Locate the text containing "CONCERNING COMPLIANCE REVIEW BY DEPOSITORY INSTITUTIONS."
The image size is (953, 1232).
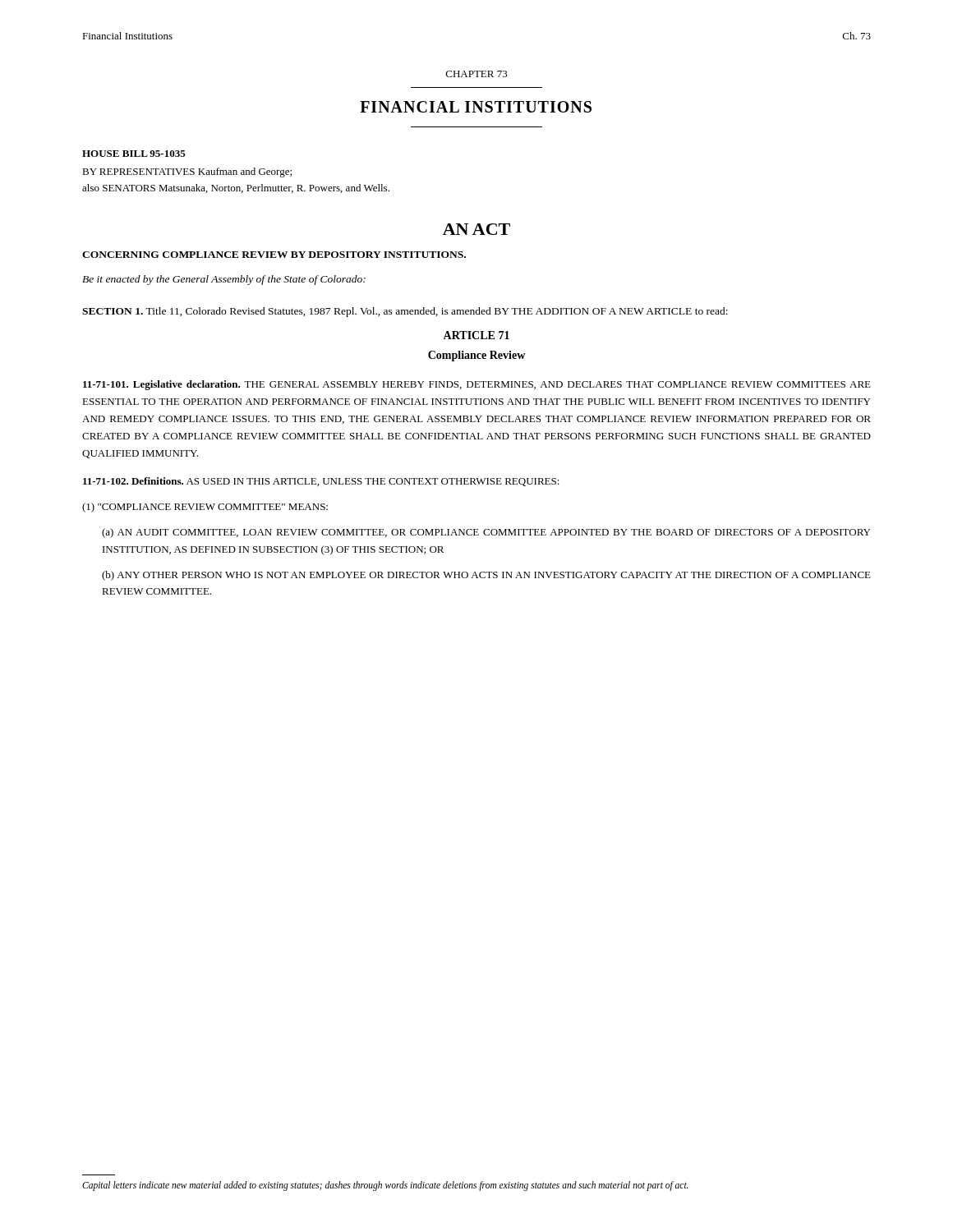pos(274,254)
